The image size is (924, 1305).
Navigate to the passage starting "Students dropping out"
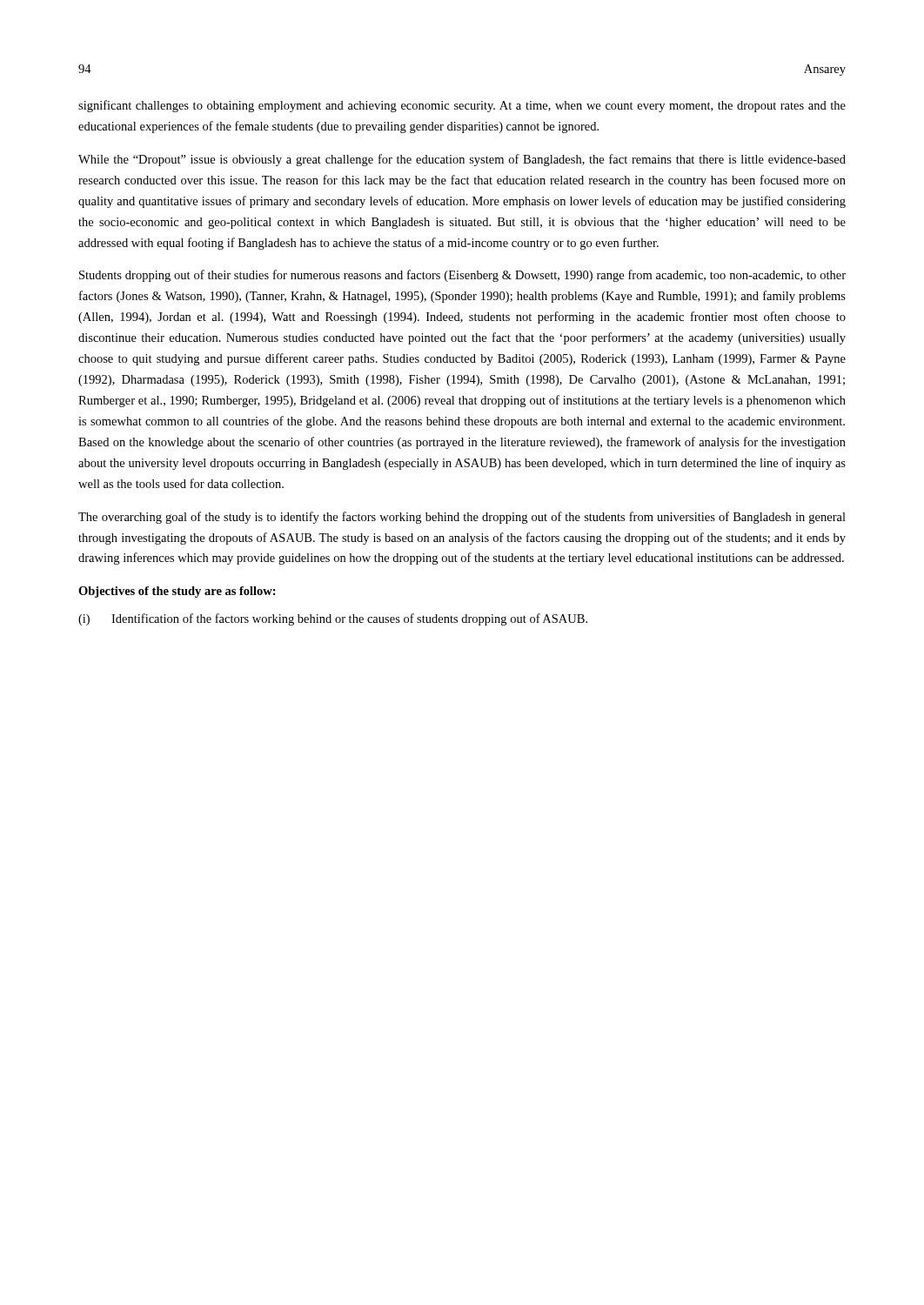(462, 380)
